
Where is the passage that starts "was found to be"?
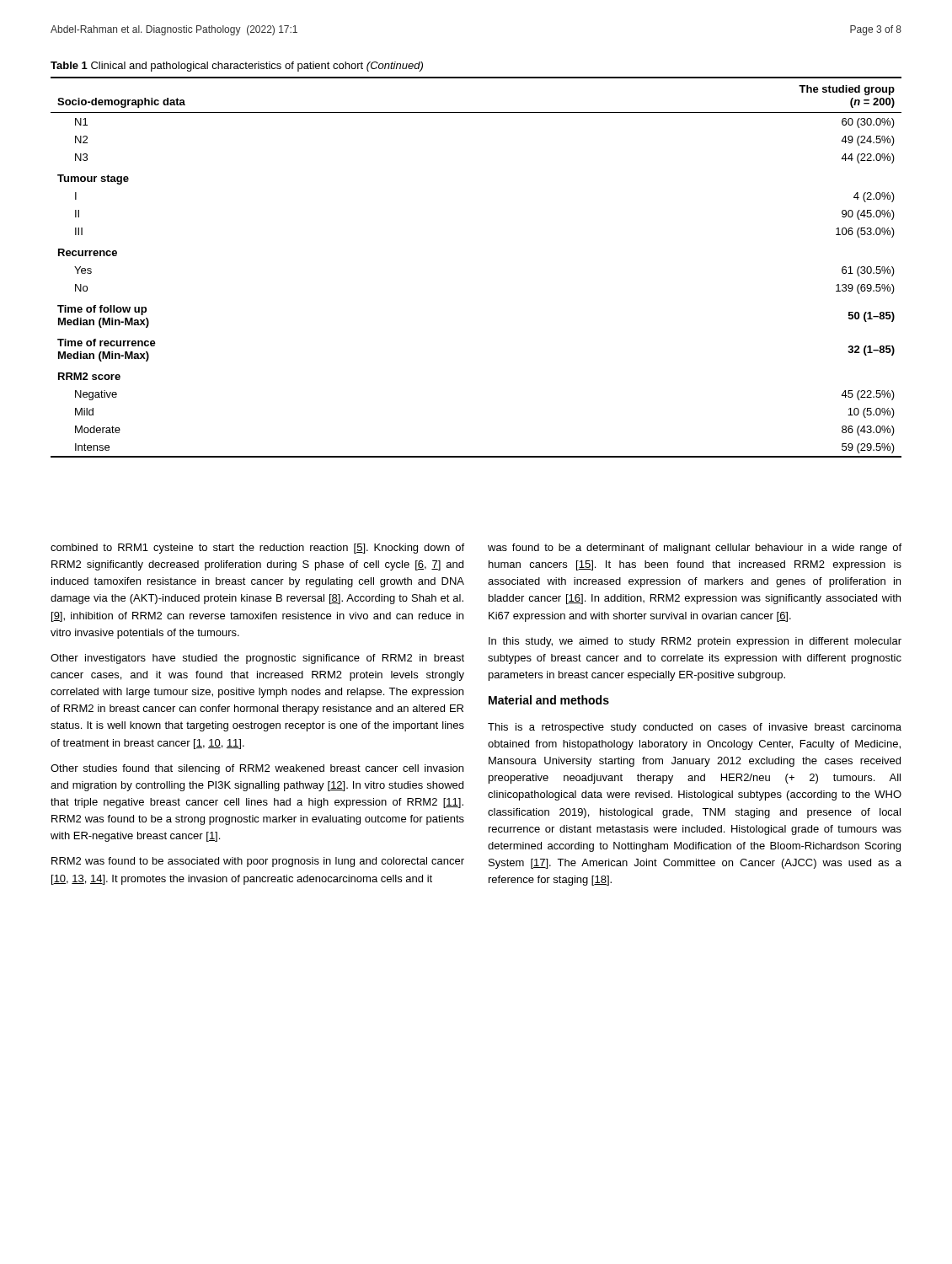[695, 582]
